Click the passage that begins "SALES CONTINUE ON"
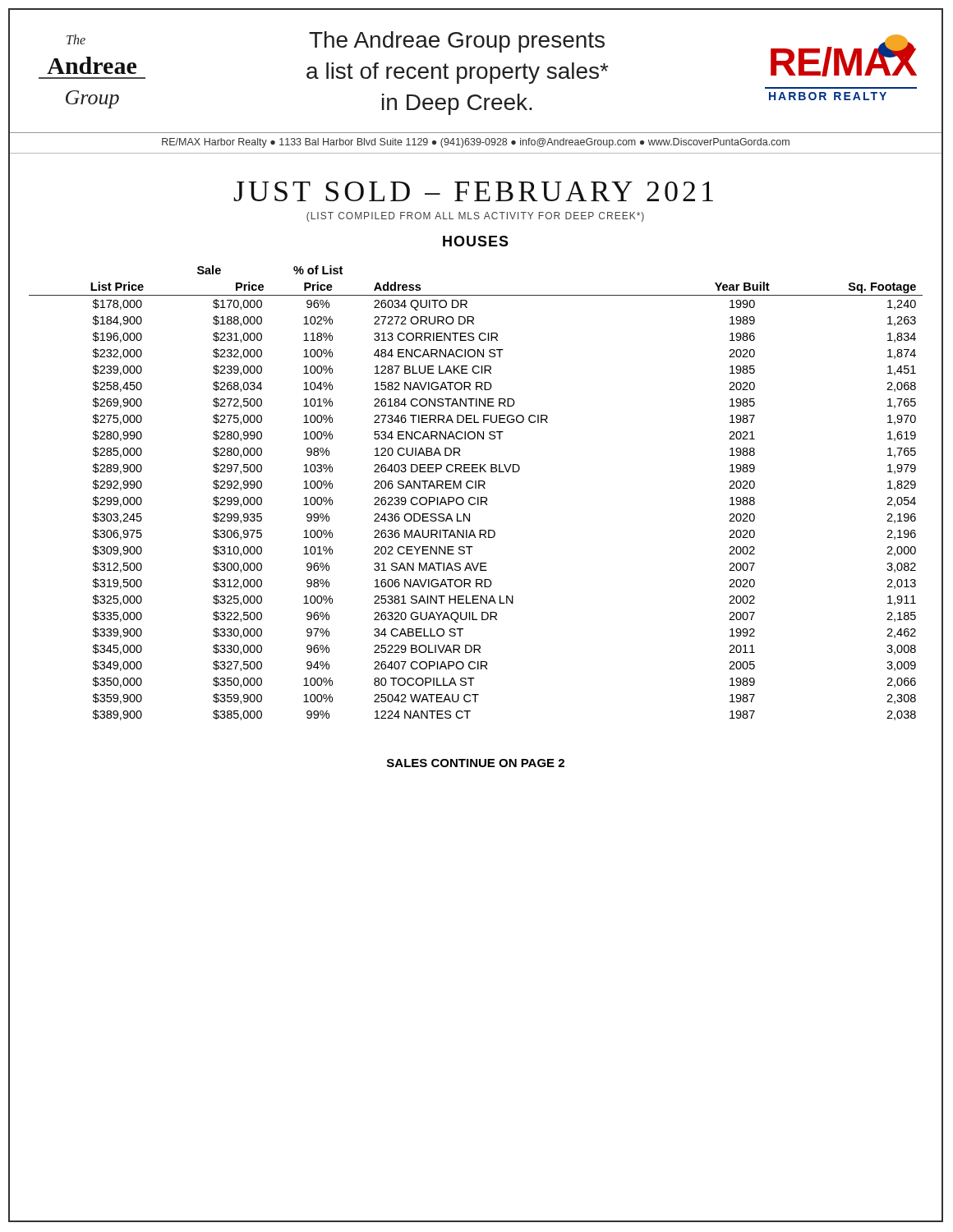 pyautogui.click(x=476, y=763)
